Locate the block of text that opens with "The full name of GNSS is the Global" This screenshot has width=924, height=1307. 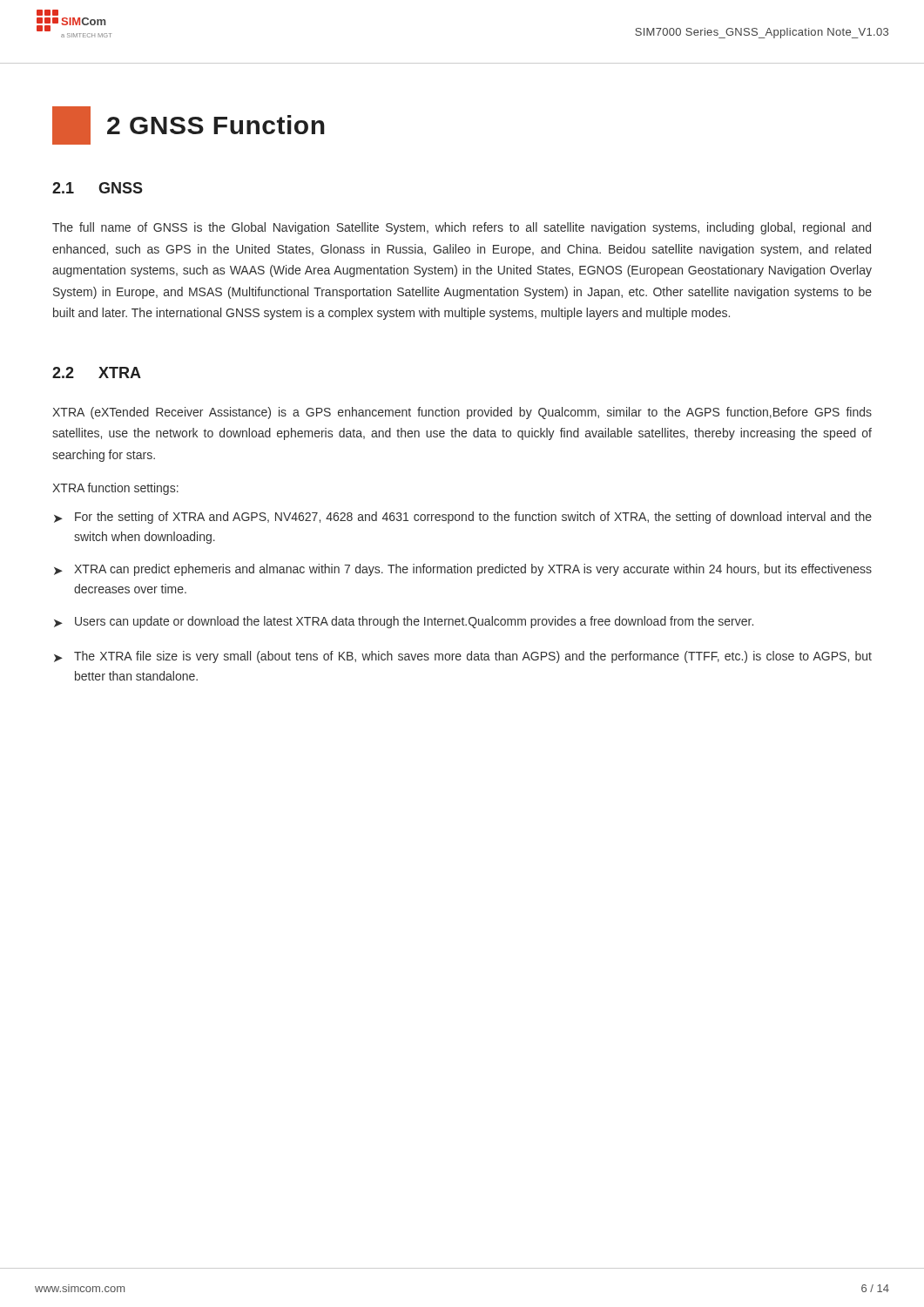tap(462, 270)
